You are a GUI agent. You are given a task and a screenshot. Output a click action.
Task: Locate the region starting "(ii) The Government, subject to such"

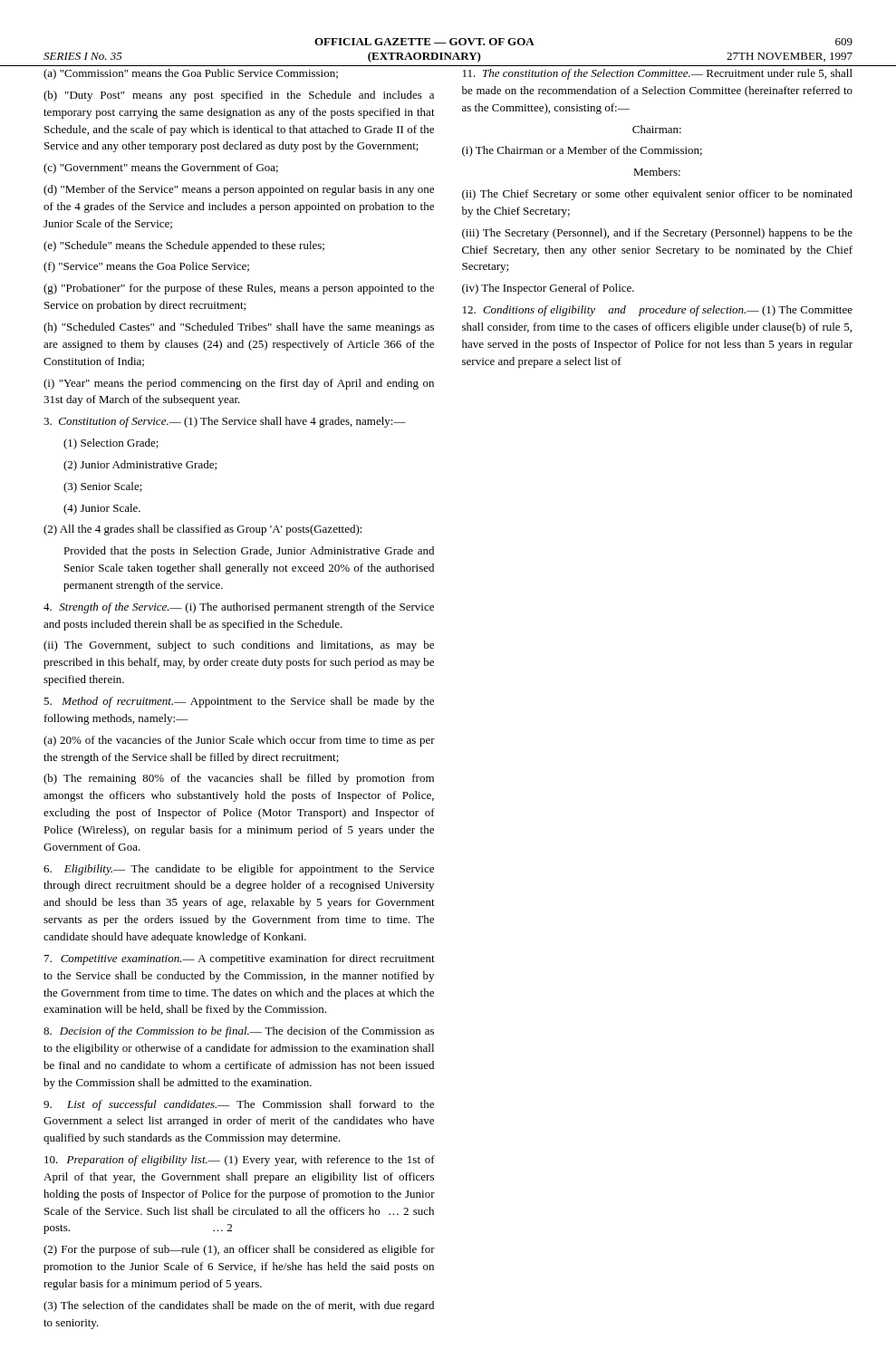pyautogui.click(x=239, y=663)
